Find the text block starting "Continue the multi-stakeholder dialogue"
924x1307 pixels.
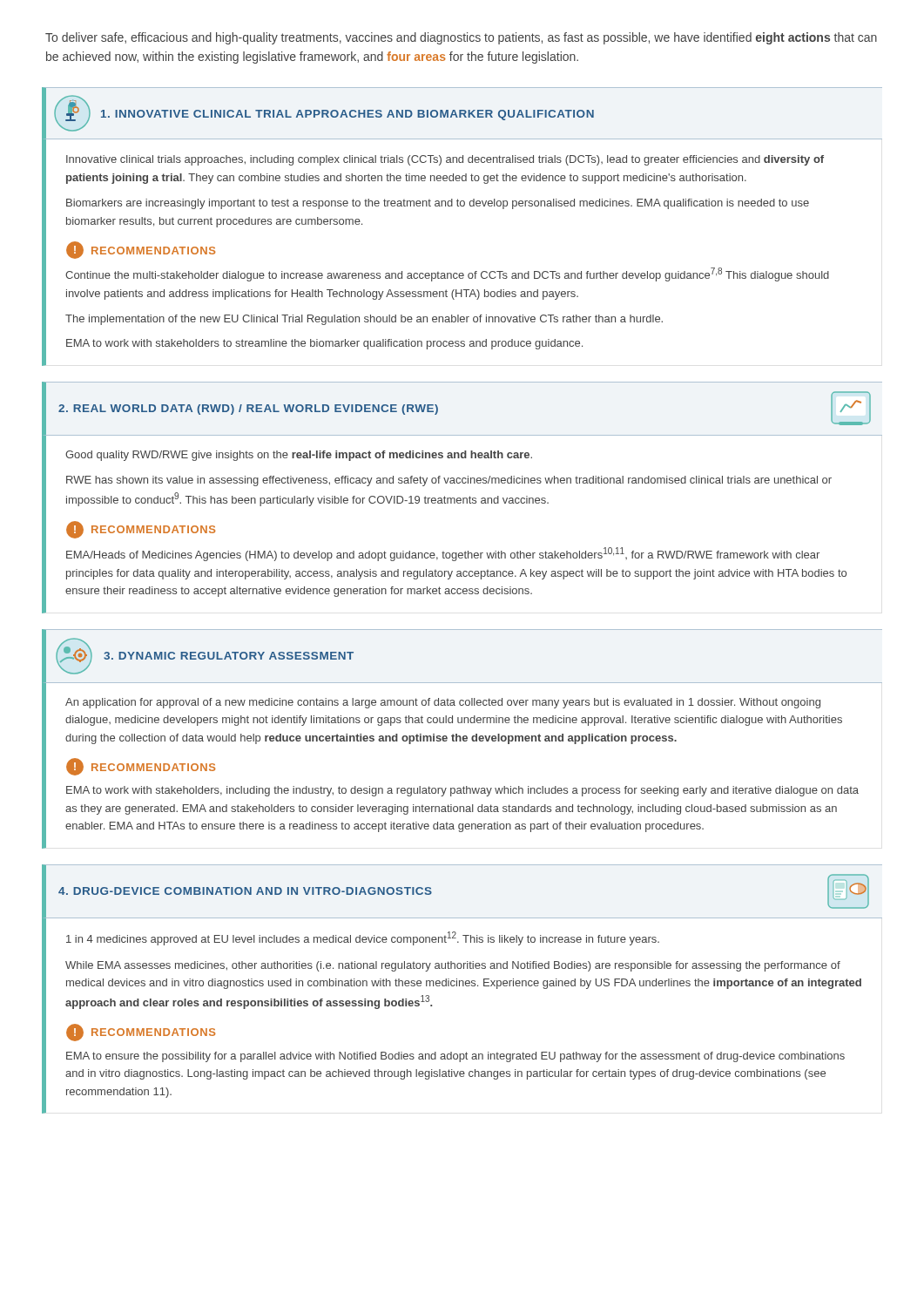pyautogui.click(x=447, y=283)
